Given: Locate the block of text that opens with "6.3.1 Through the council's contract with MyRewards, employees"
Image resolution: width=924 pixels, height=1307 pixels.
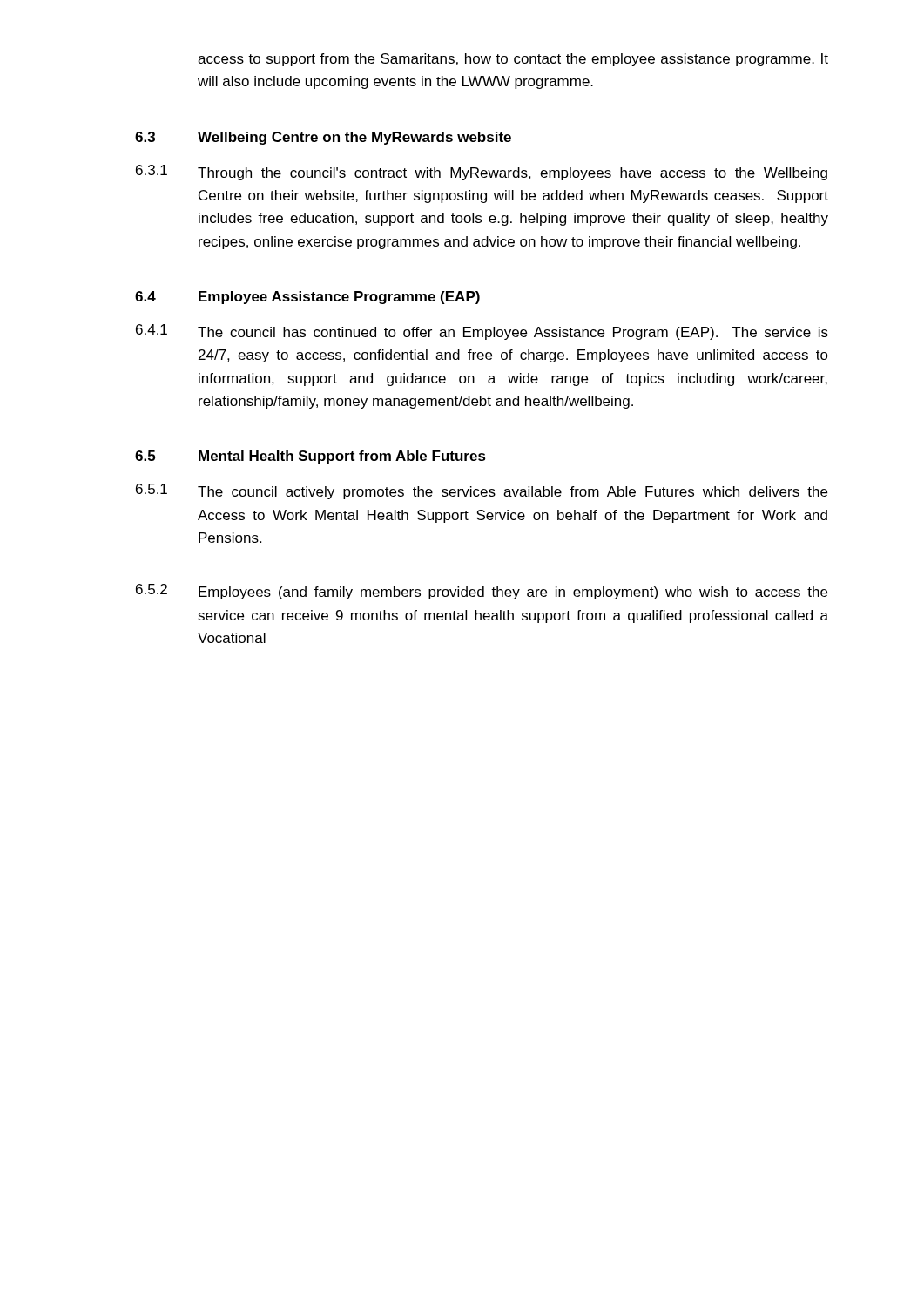Looking at the screenshot, I should click(482, 208).
